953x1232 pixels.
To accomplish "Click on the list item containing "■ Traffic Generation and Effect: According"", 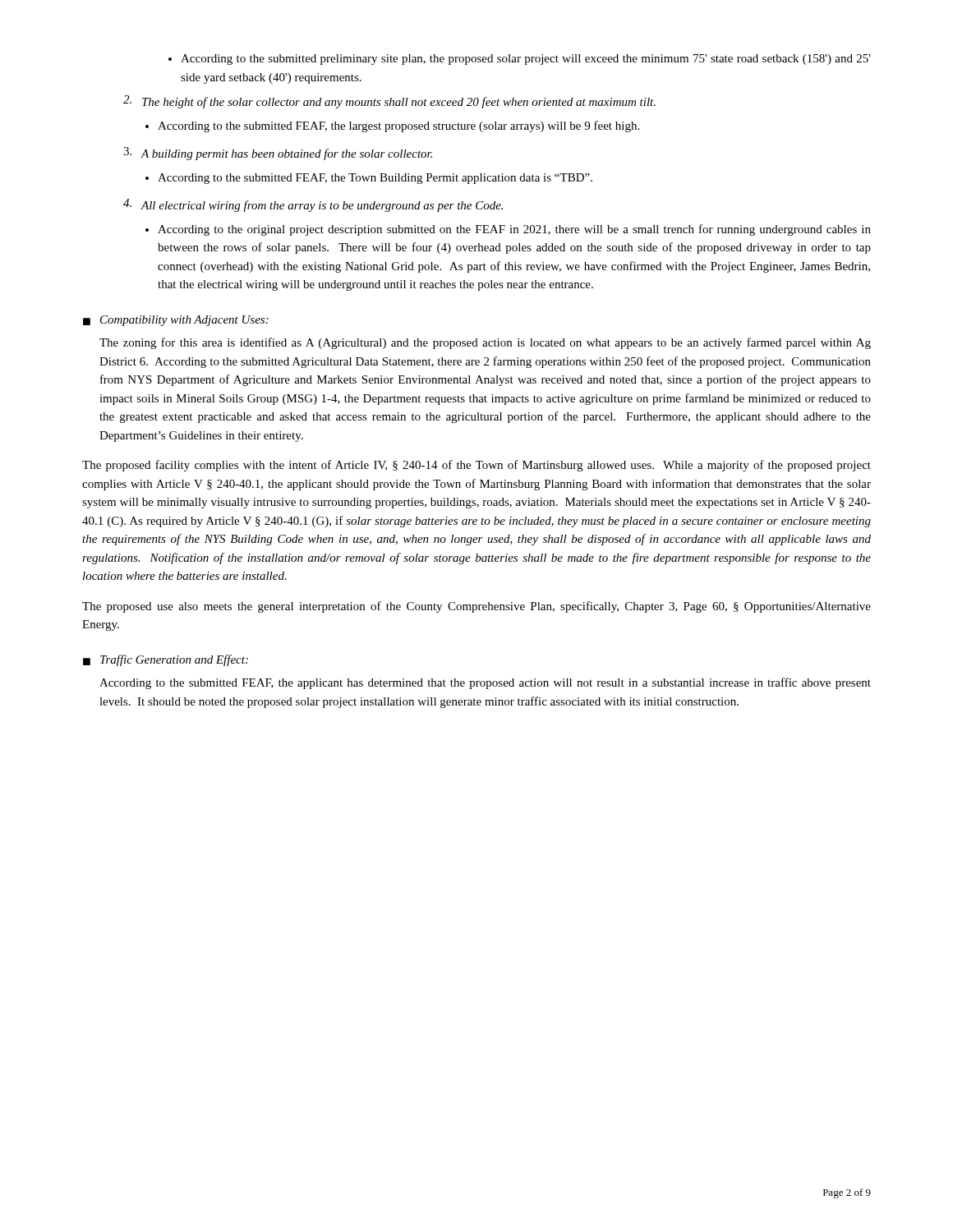I will coord(476,680).
